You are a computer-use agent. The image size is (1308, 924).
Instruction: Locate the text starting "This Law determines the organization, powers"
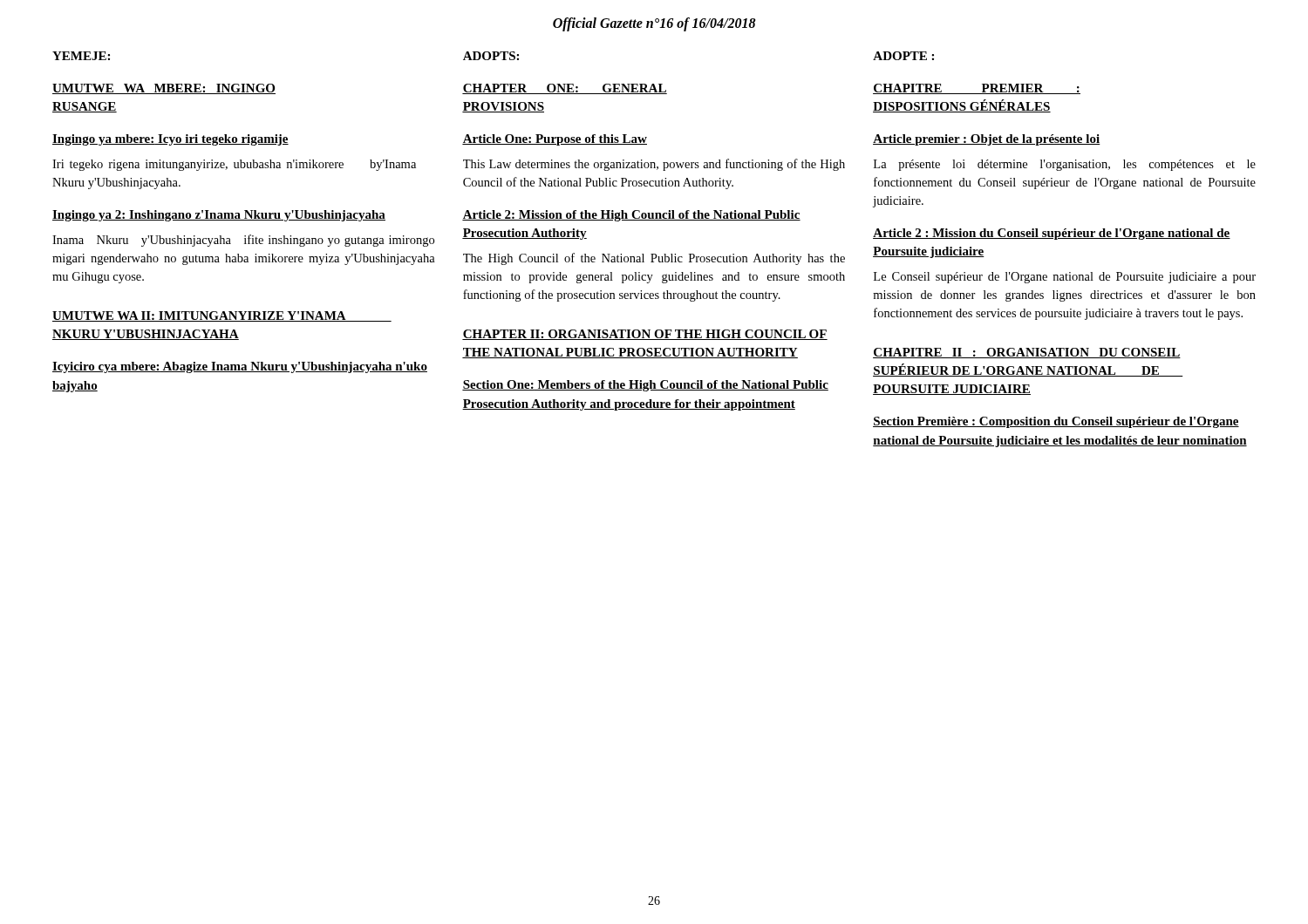(654, 173)
